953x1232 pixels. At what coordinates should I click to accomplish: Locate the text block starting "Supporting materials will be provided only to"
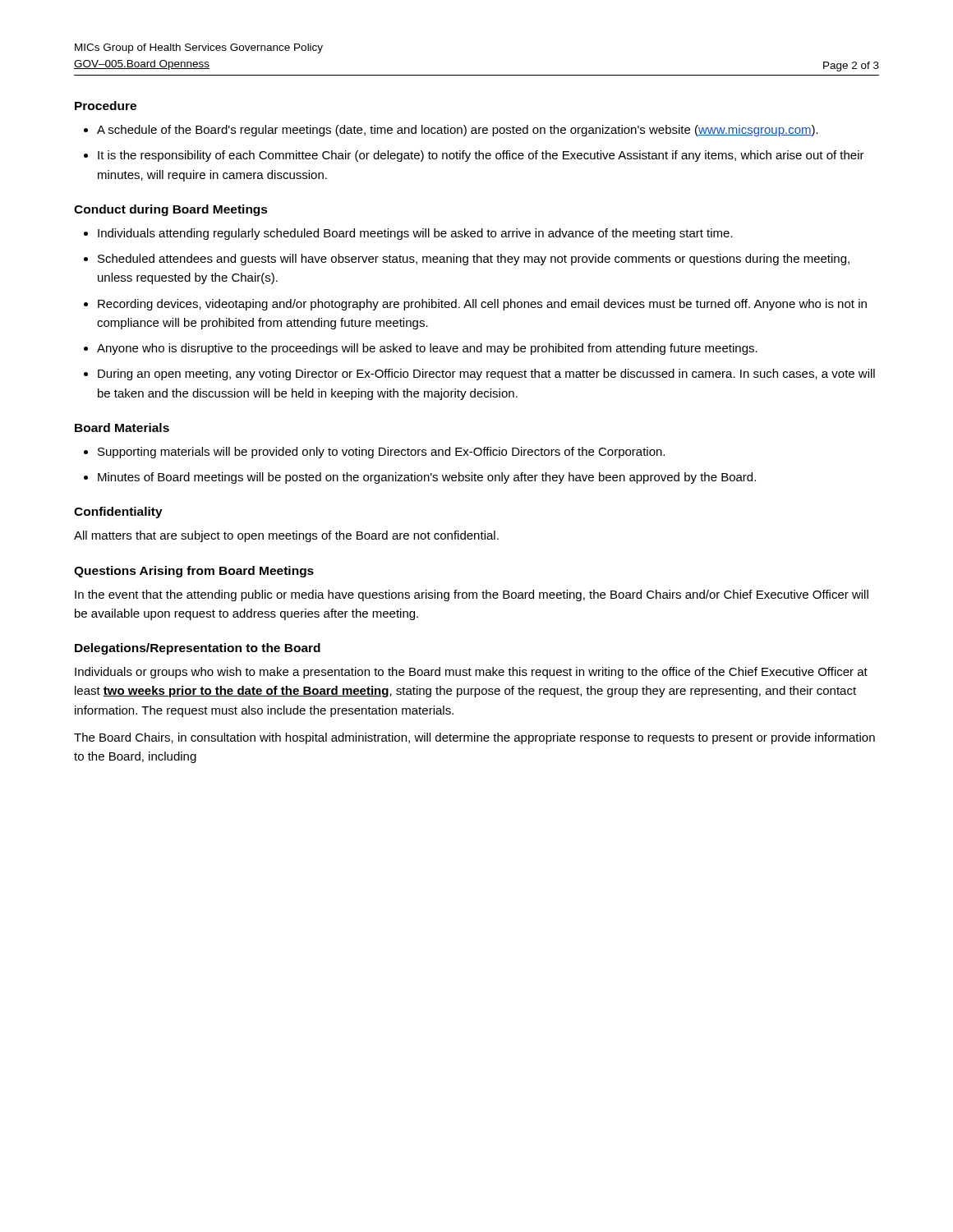point(381,451)
